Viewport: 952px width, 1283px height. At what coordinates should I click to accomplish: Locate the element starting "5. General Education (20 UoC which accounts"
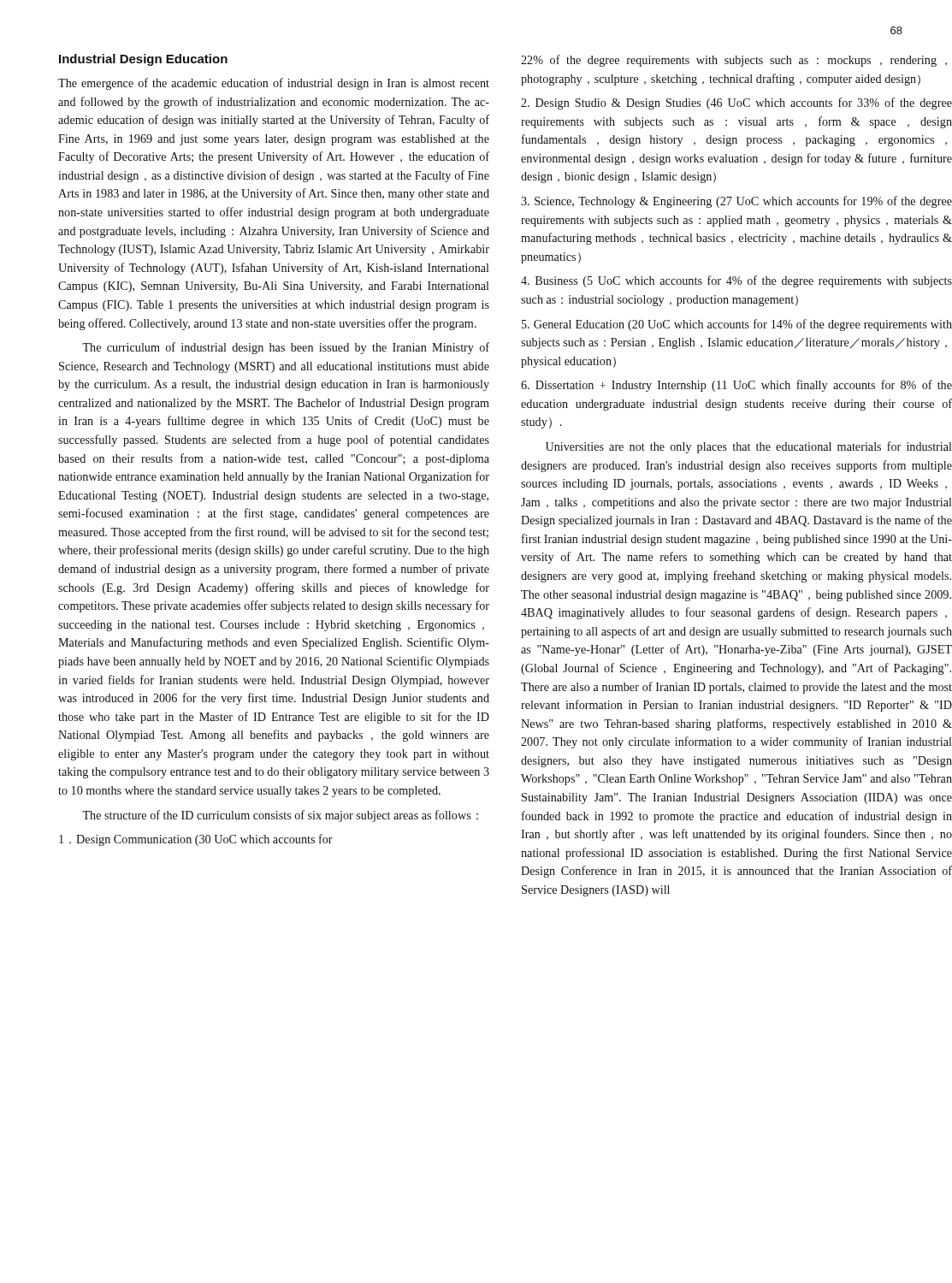coord(736,343)
